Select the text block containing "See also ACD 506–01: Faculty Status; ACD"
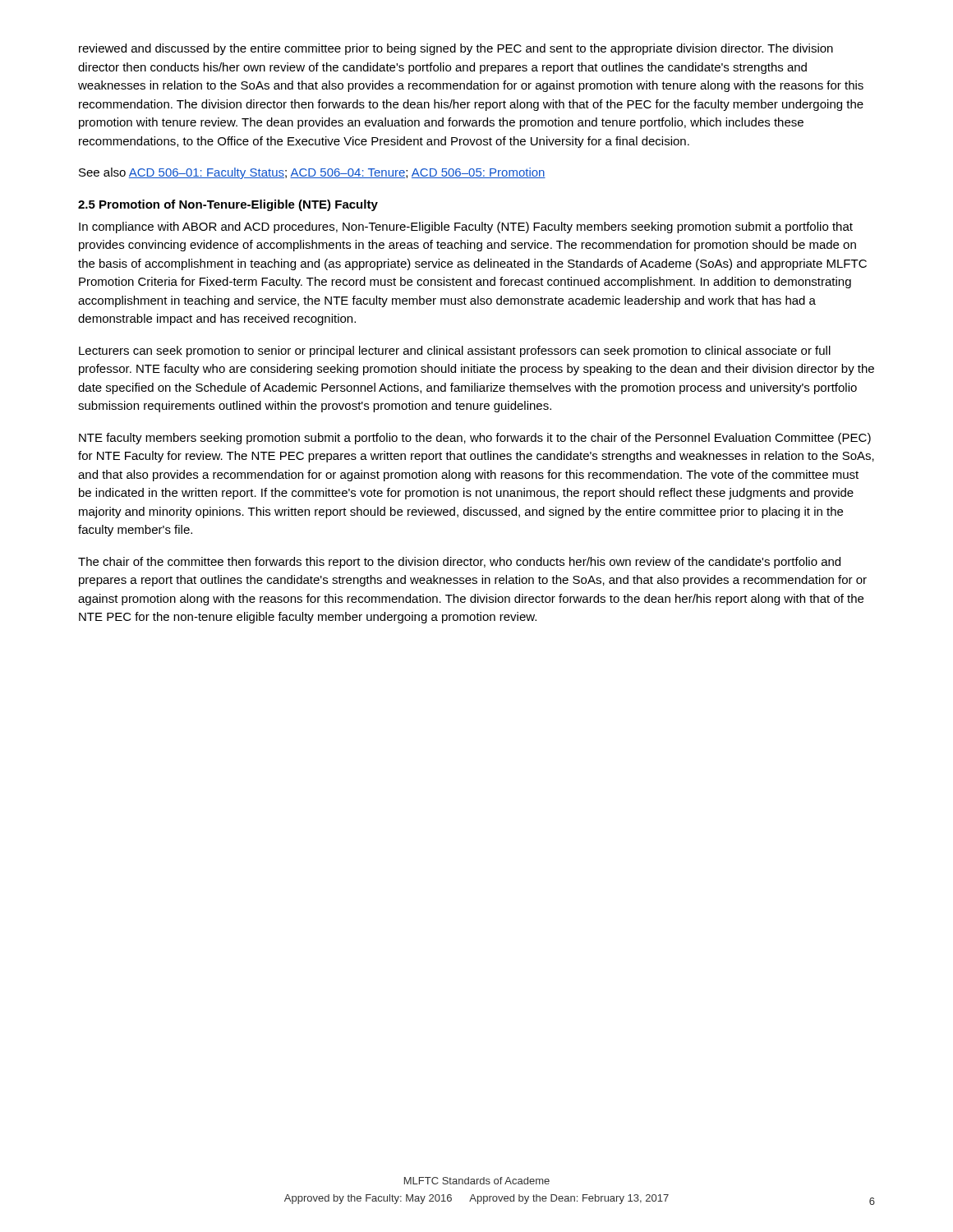Viewport: 953px width, 1232px height. click(476, 173)
